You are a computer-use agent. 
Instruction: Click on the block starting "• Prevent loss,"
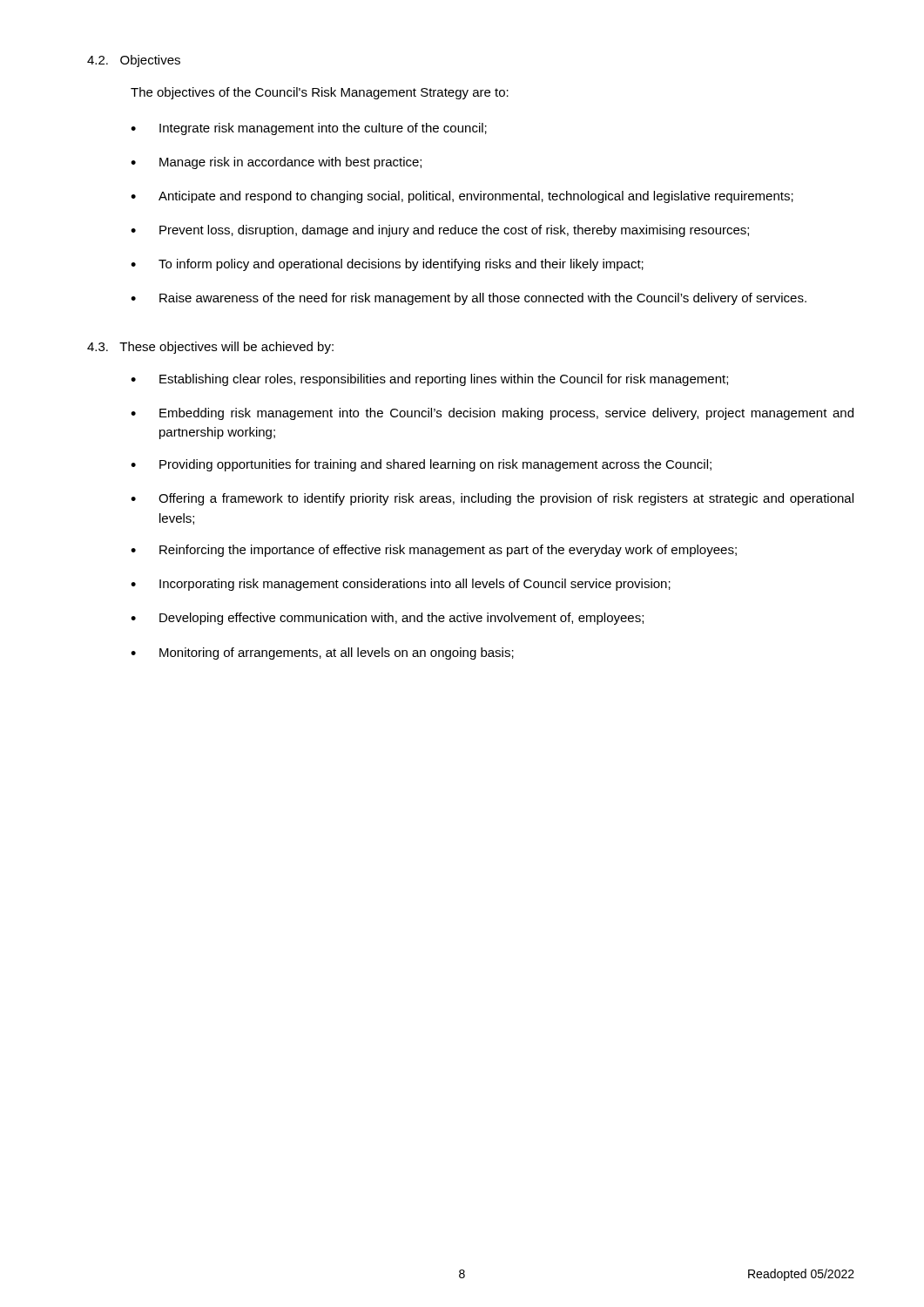pyautogui.click(x=492, y=231)
